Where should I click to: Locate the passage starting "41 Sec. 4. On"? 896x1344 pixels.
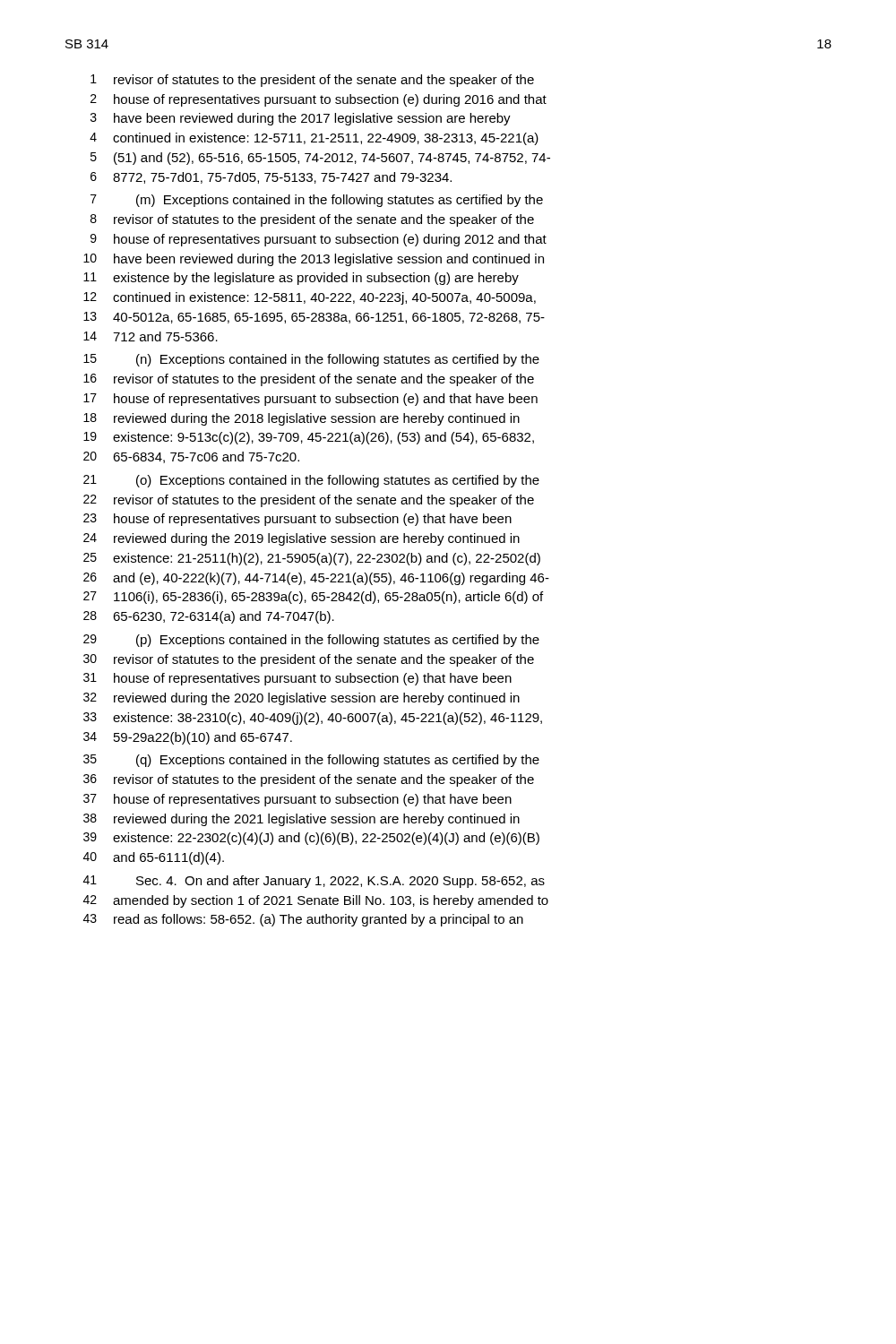pos(448,900)
